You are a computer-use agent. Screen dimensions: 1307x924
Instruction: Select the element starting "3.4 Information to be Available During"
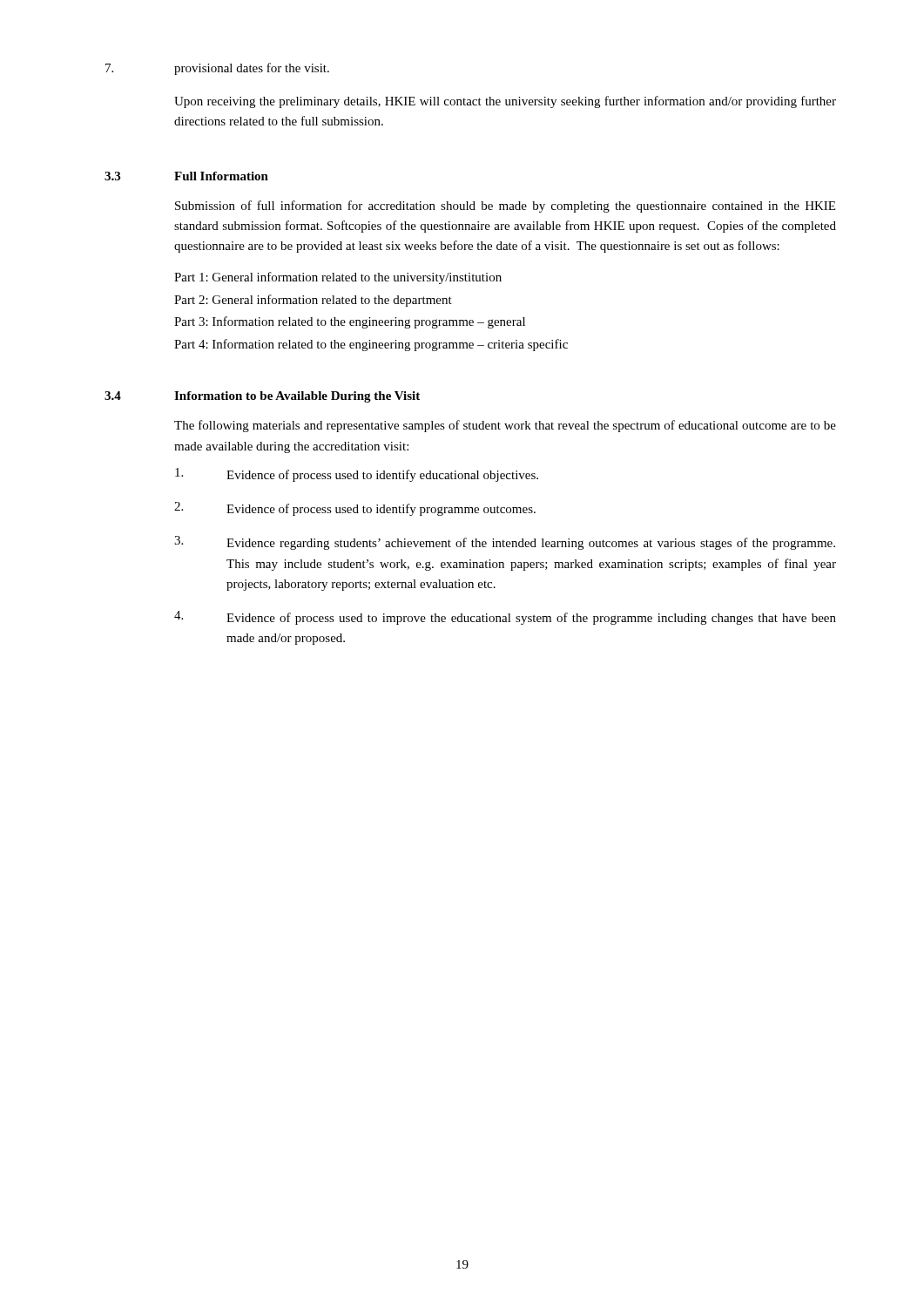[x=262, y=396]
